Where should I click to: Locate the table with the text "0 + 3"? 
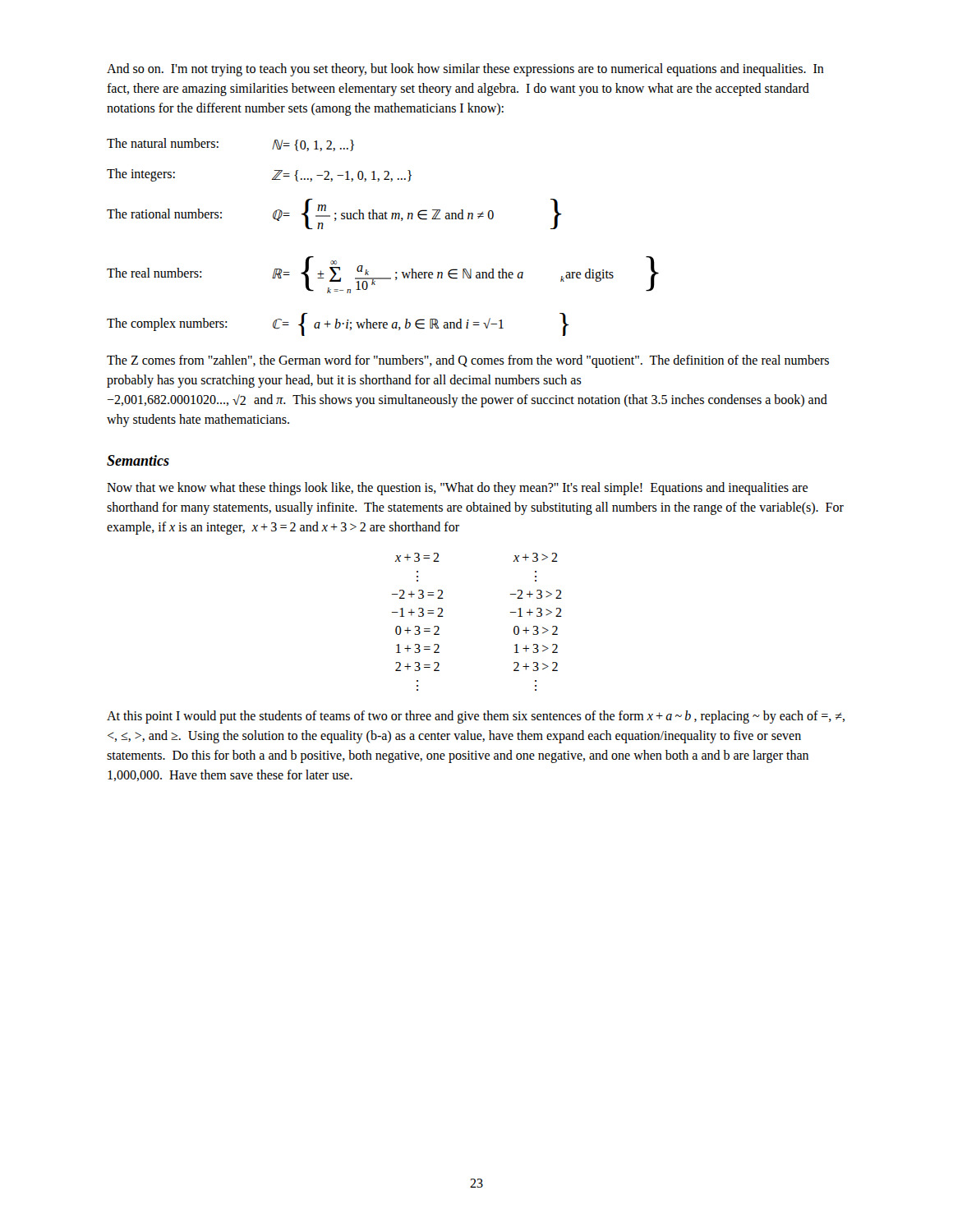476,621
